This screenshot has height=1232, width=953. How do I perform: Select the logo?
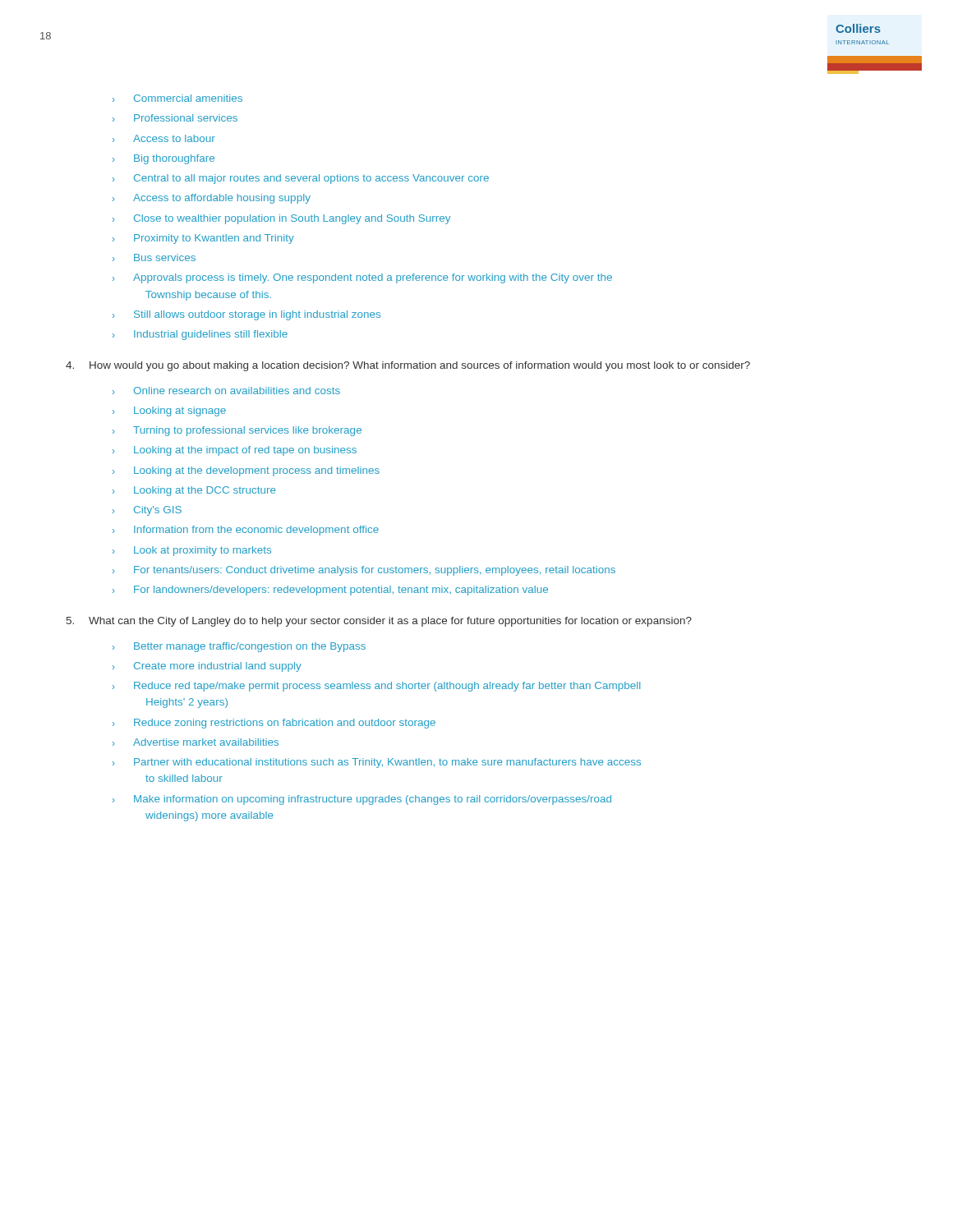(875, 44)
